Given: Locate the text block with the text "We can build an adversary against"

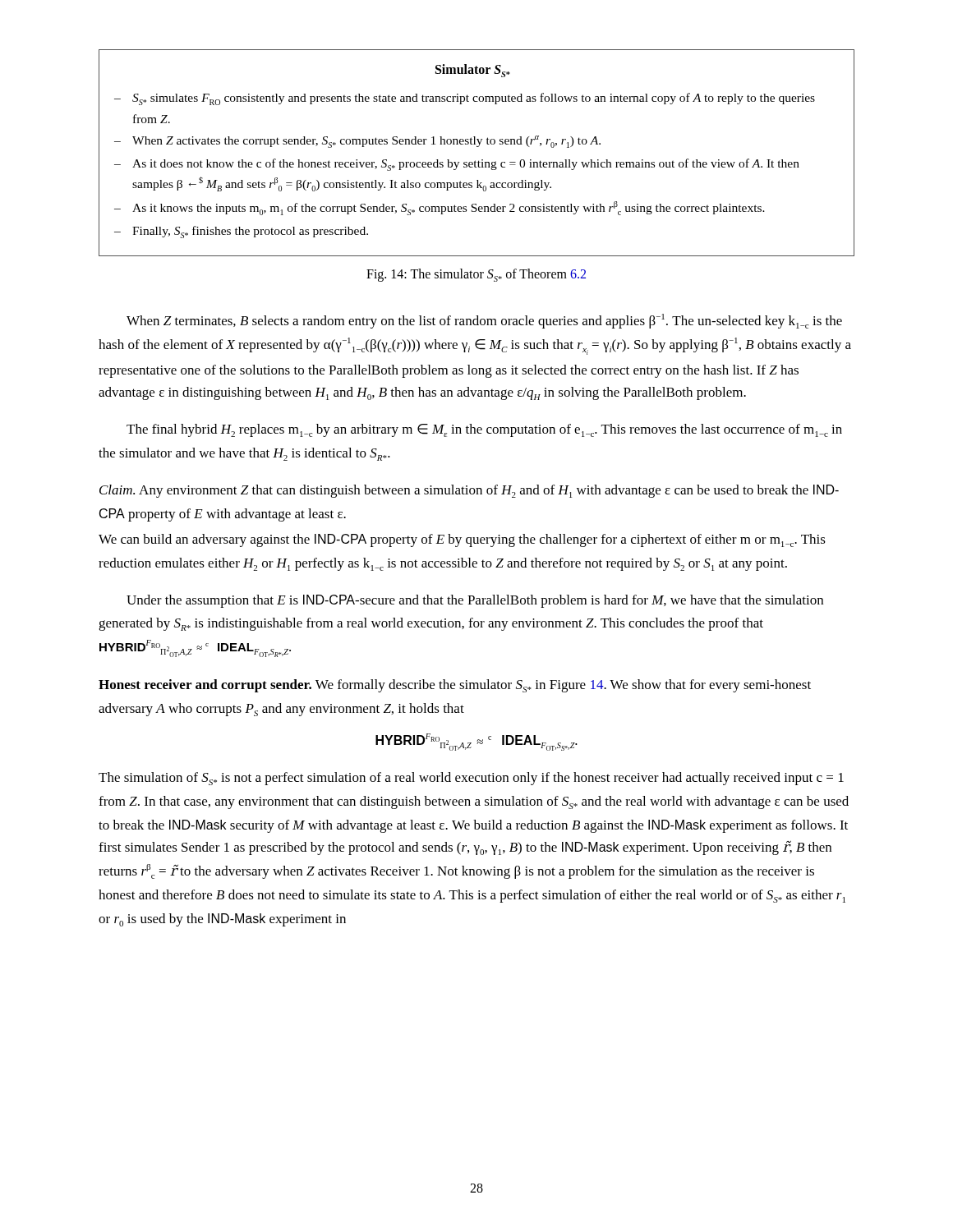Looking at the screenshot, I should point(462,552).
